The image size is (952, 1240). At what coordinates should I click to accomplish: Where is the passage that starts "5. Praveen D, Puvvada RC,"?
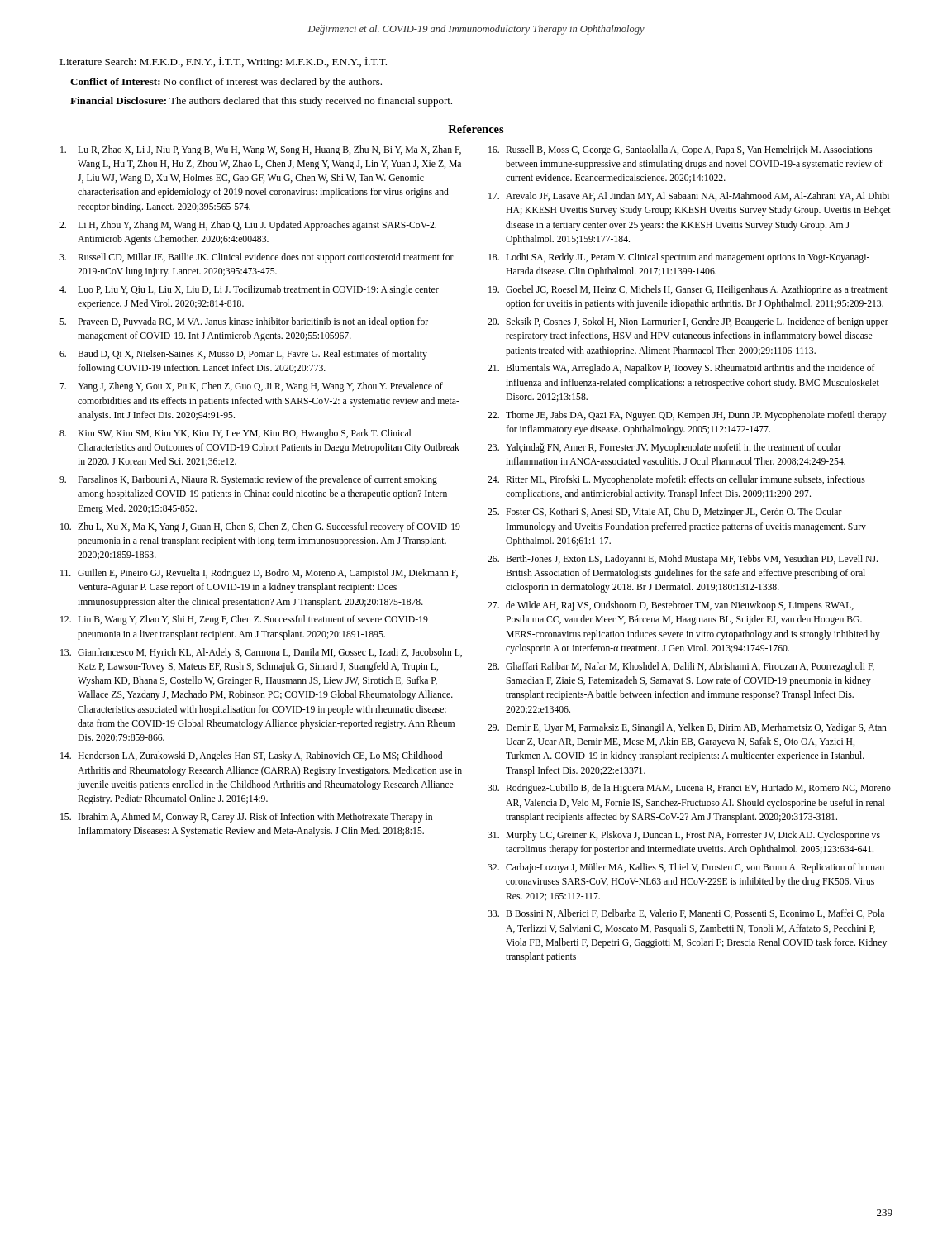click(x=262, y=329)
